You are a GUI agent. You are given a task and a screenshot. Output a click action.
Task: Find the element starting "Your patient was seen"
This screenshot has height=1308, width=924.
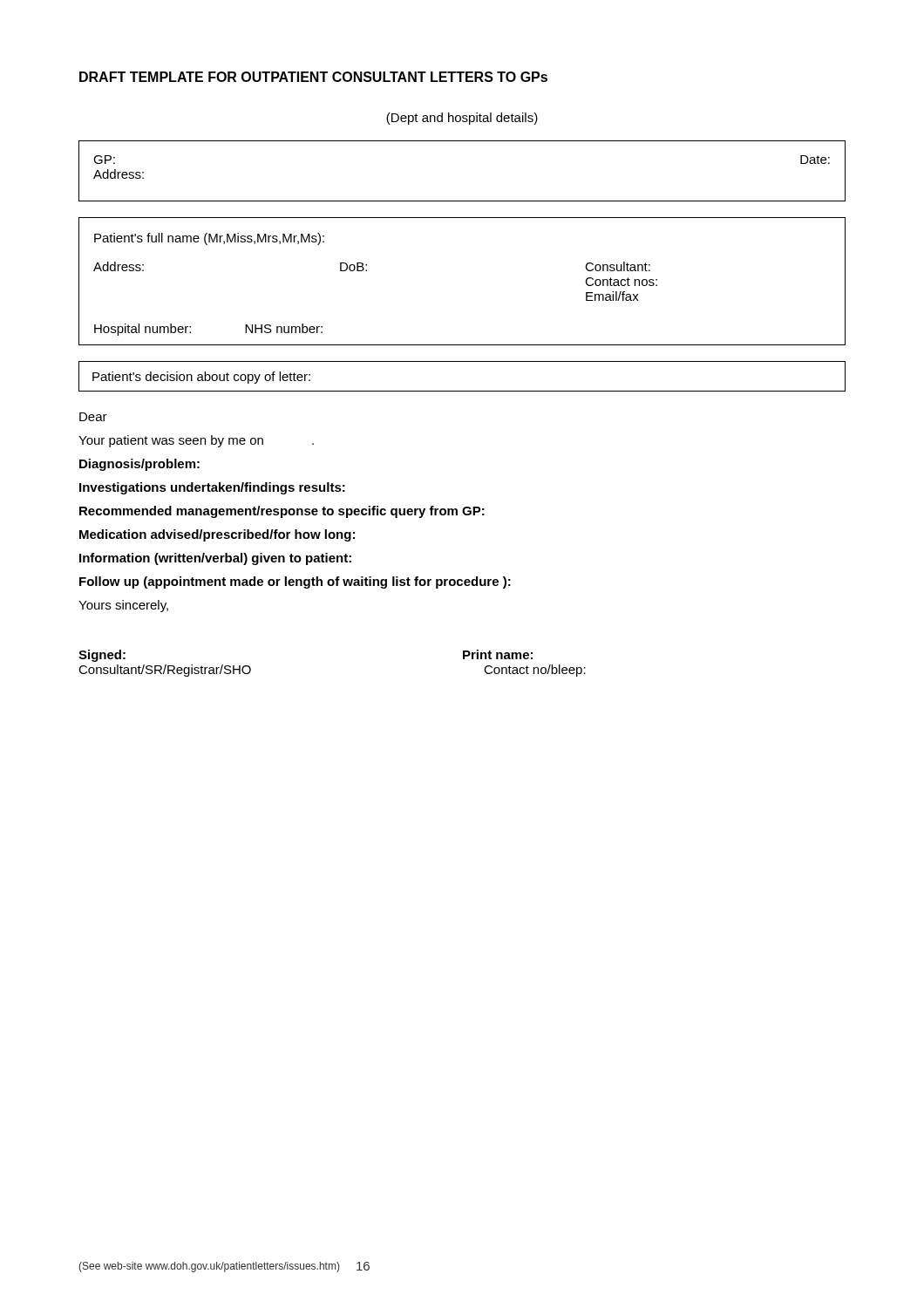click(x=197, y=440)
